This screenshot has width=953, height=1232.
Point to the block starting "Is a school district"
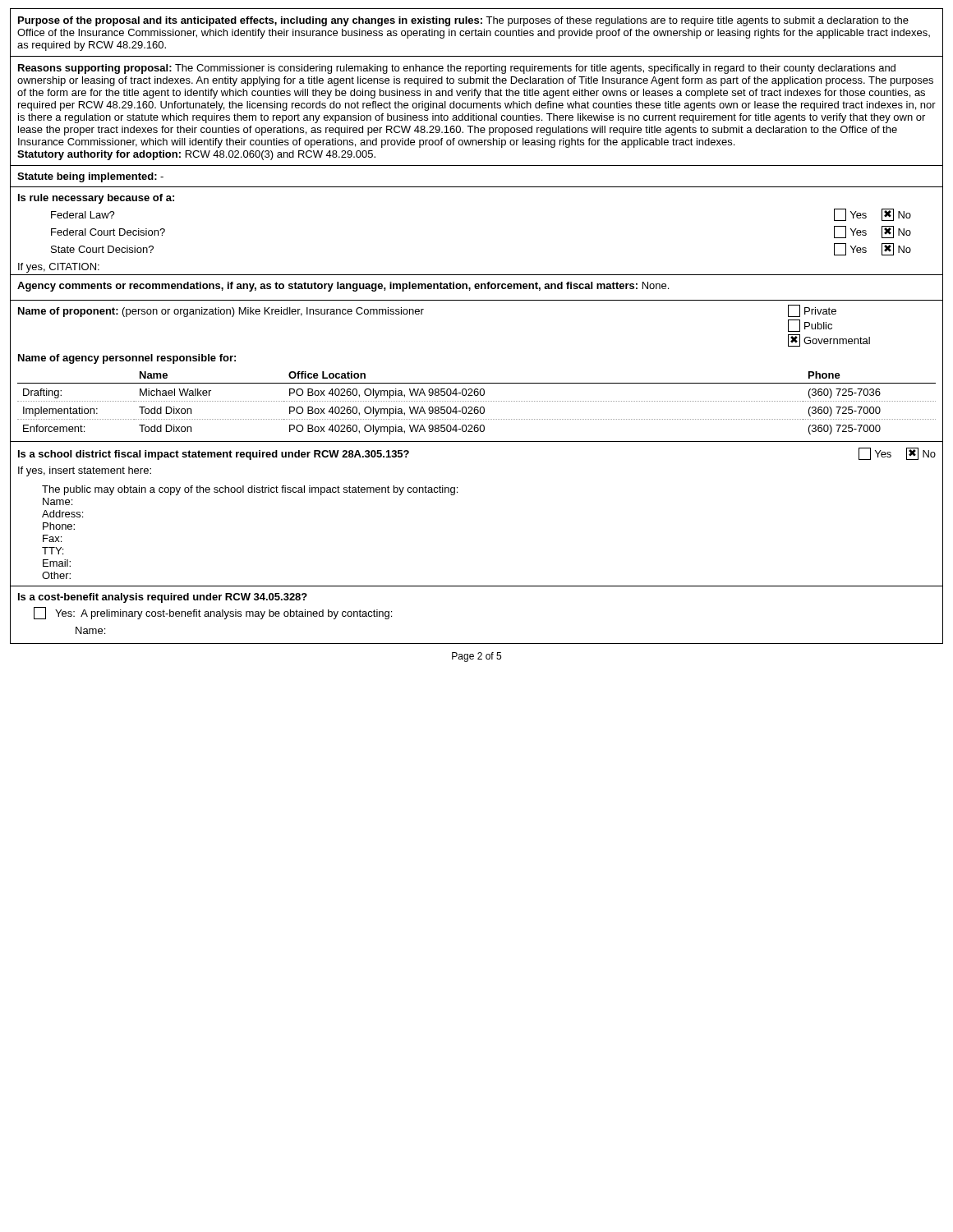[214, 454]
